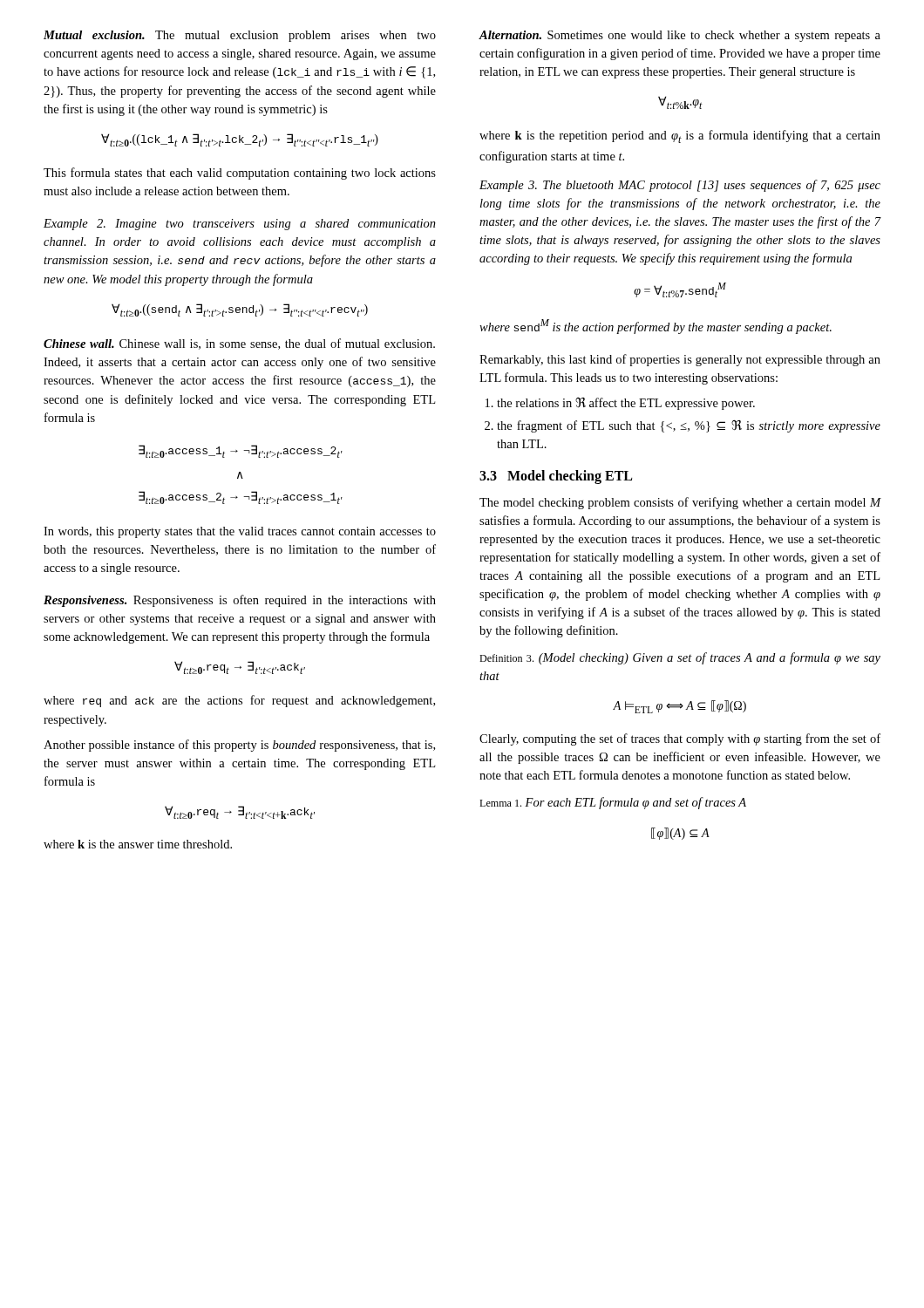Locate the text block with the text "Alternation. Sometimes one would like"
This screenshot has width=924, height=1308.
(x=680, y=54)
